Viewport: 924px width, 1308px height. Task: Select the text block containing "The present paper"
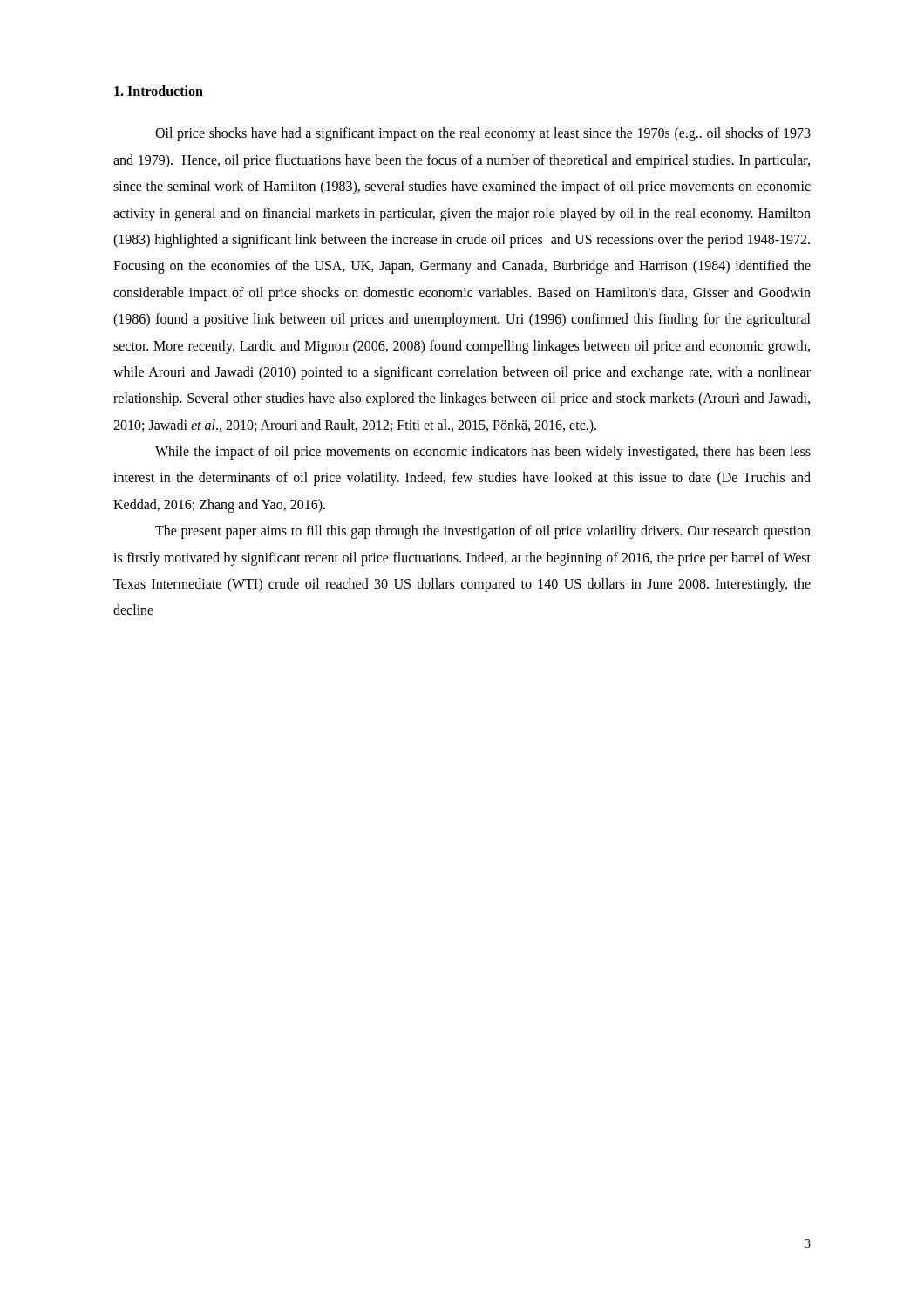[462, 571]
